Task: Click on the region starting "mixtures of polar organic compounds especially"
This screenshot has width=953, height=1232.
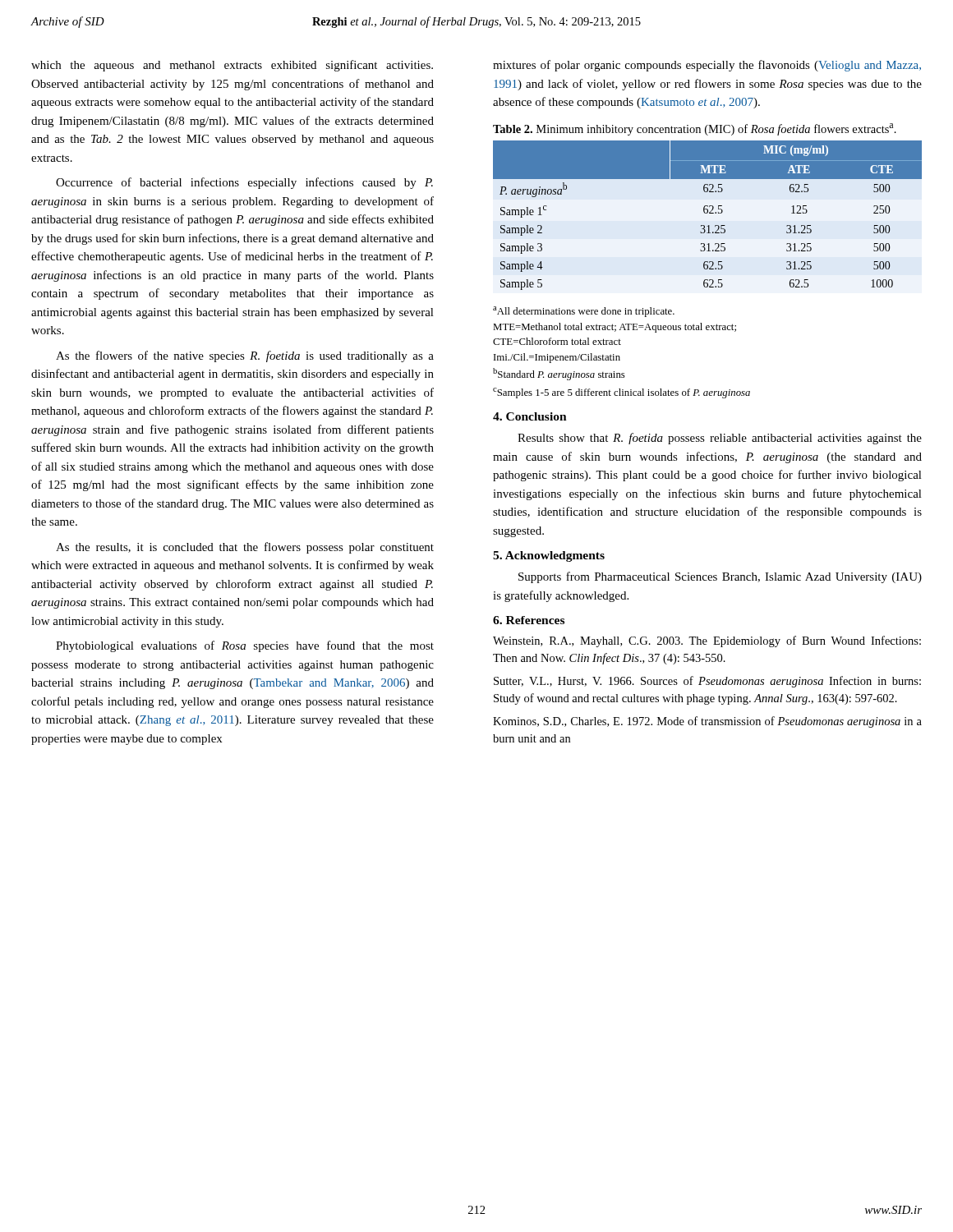Action: pos(707,84)
